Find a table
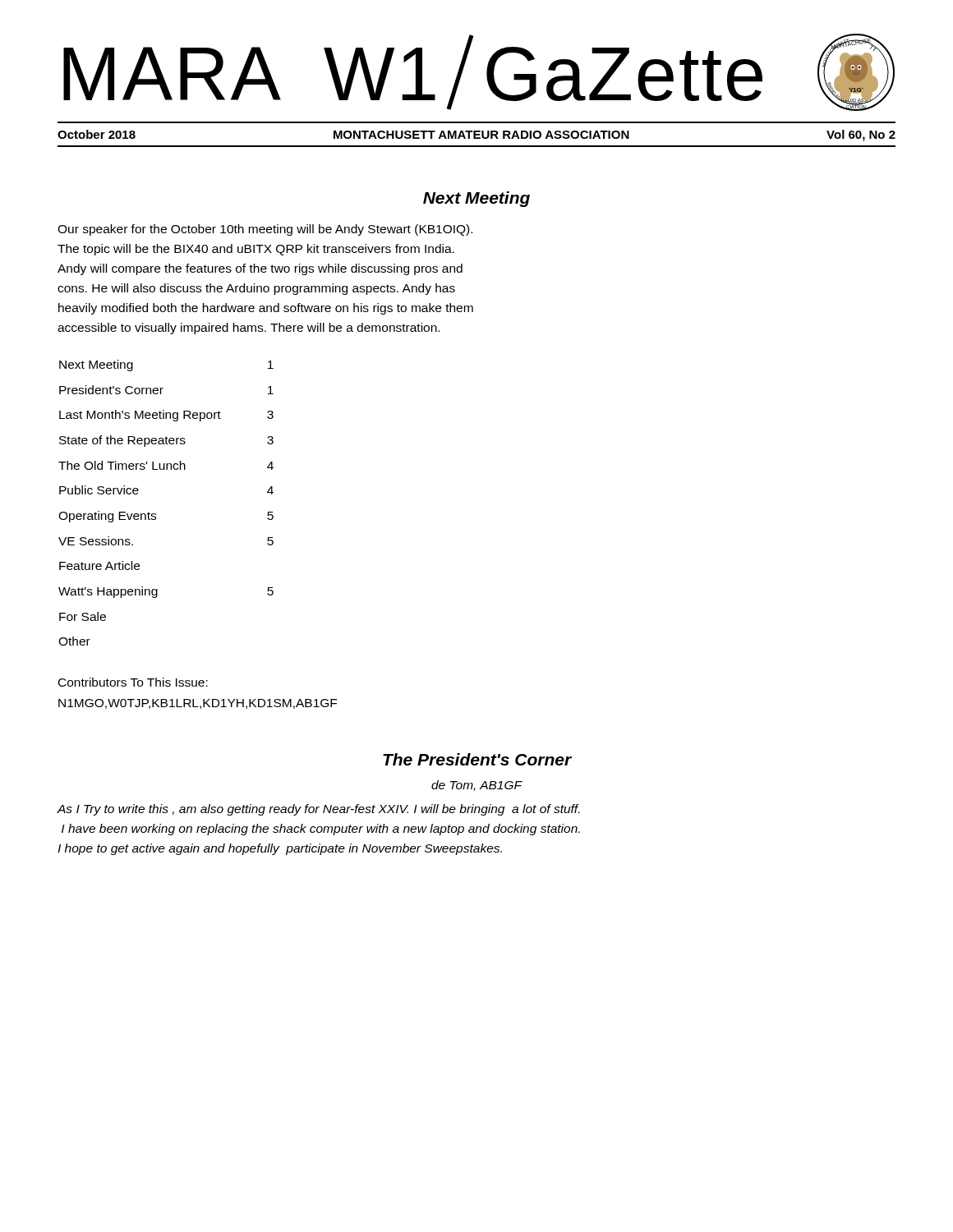 pos(476,504)
